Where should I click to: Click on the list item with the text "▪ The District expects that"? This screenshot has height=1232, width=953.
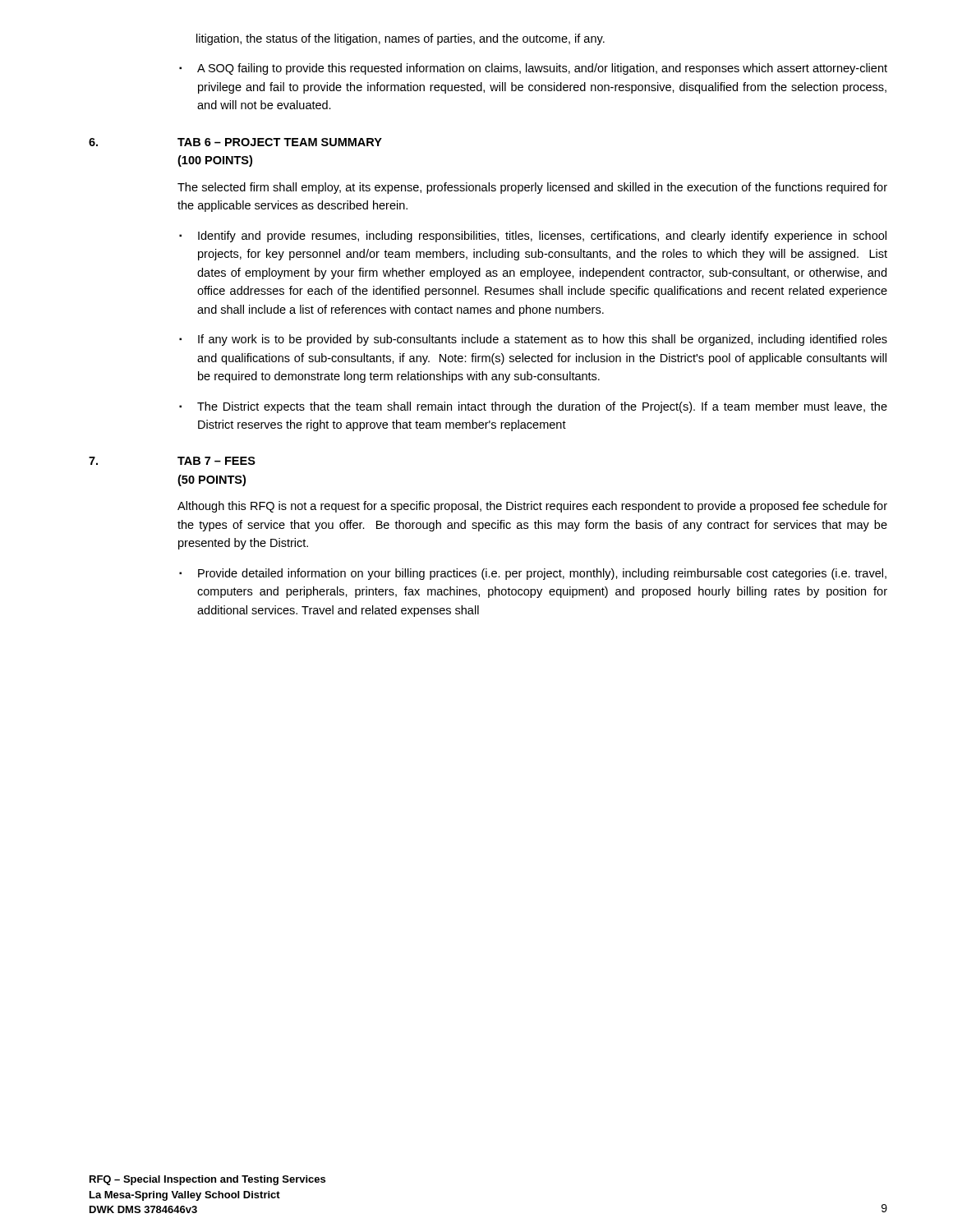(x=533, y=416)
